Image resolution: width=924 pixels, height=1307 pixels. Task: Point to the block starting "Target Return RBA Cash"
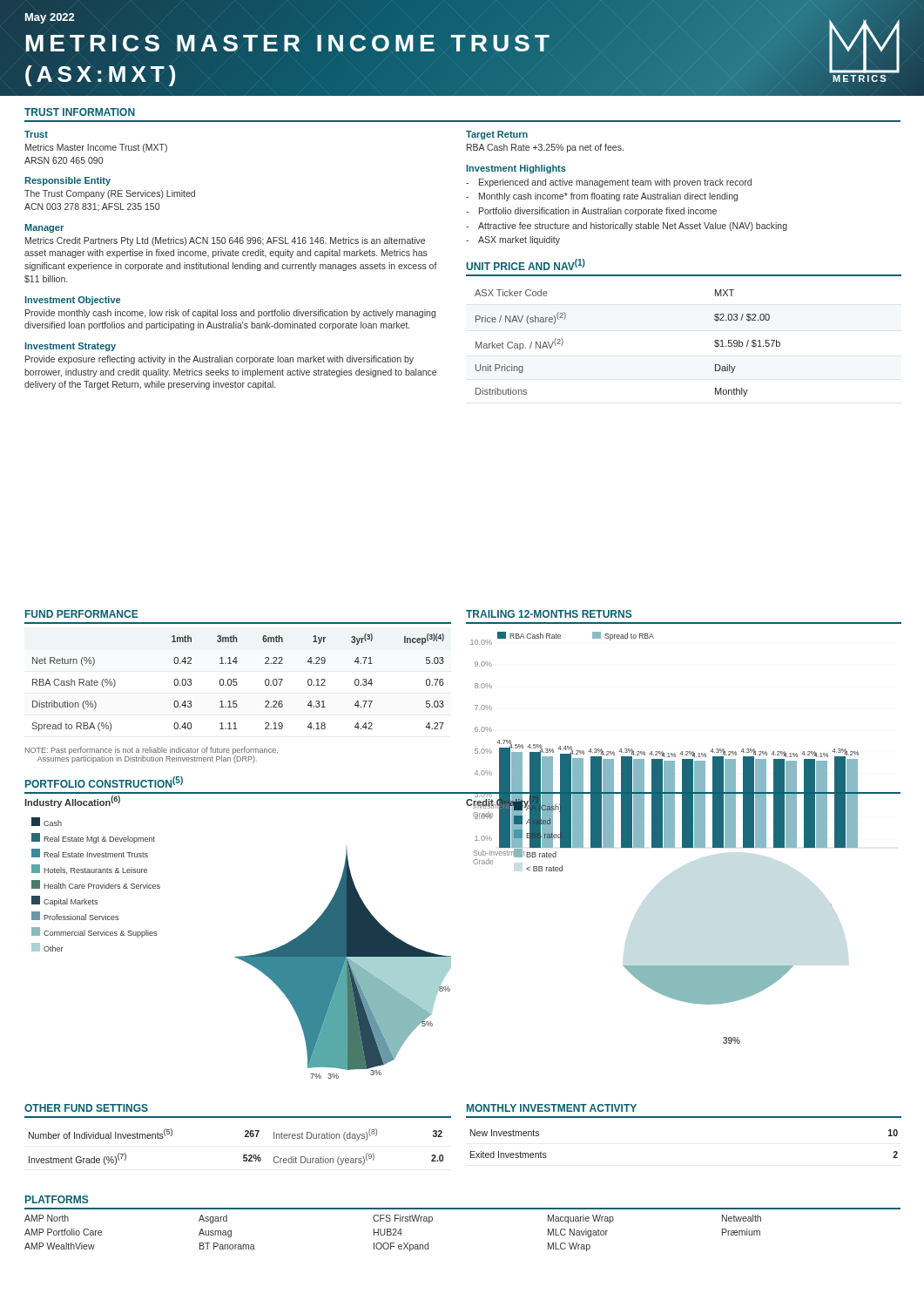point(497,135)
